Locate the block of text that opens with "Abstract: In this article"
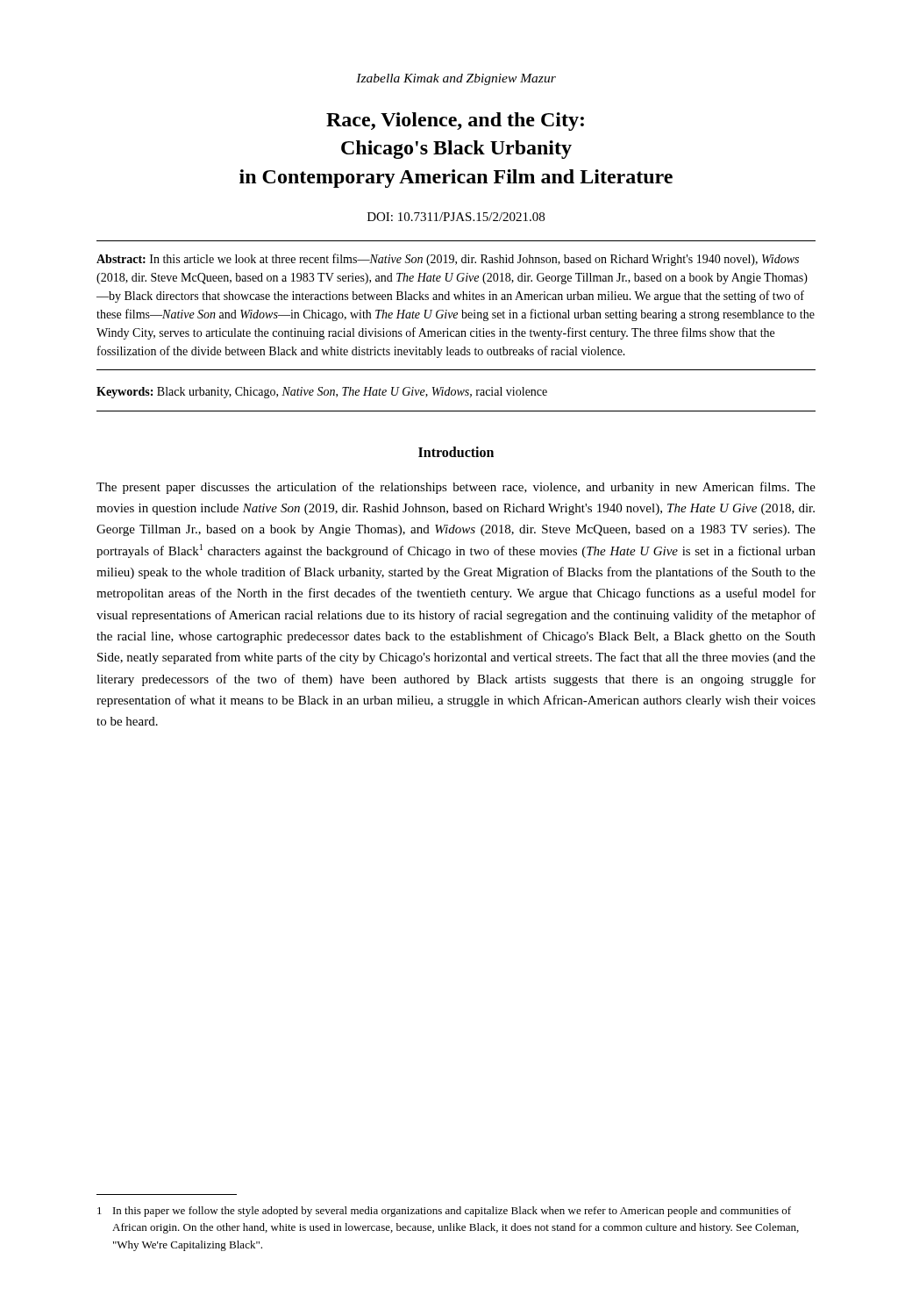 click(x=456, y=305)
